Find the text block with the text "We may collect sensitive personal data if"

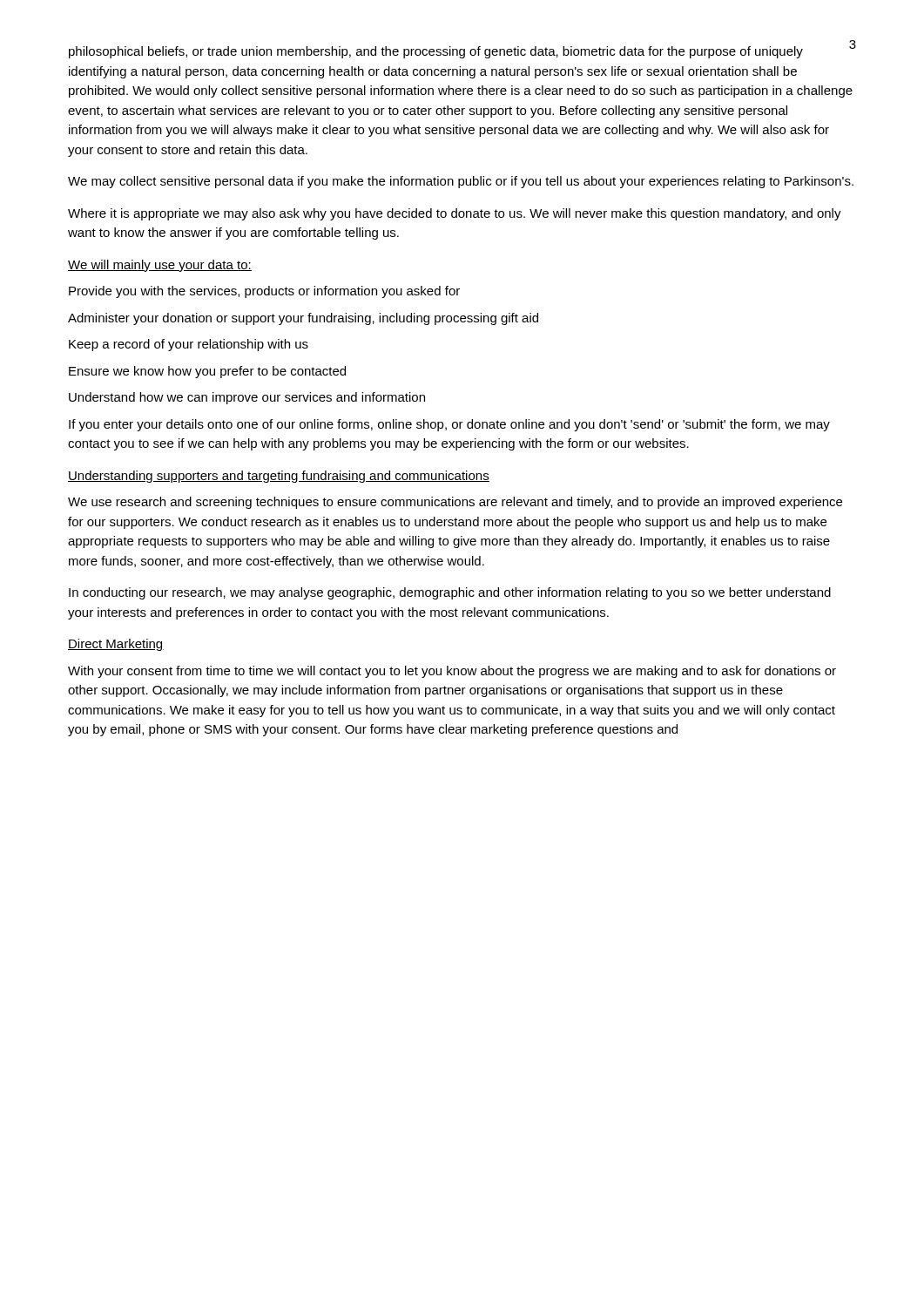pos(462,181)
